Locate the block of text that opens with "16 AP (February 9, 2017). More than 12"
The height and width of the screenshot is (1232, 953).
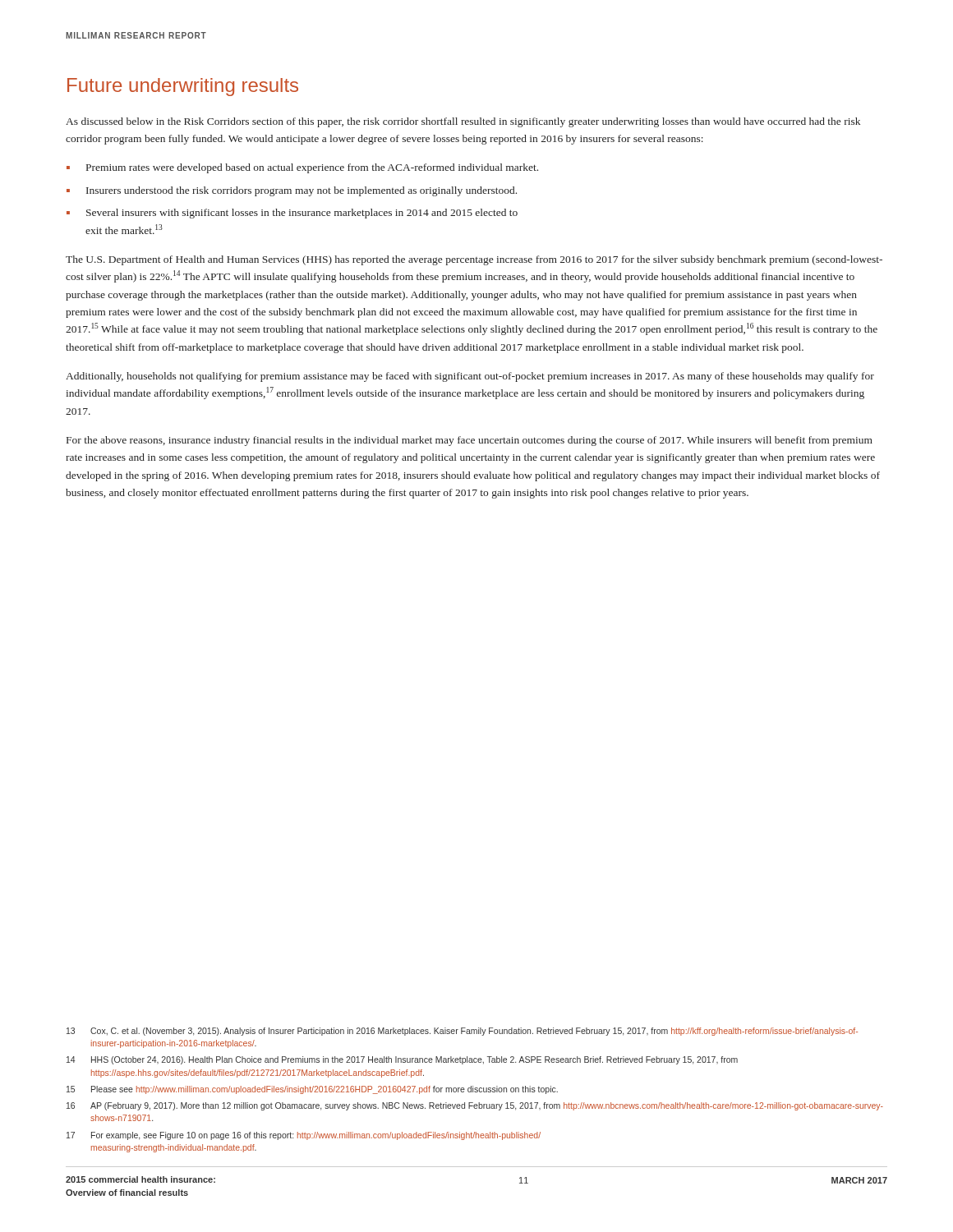(476, 1112)
